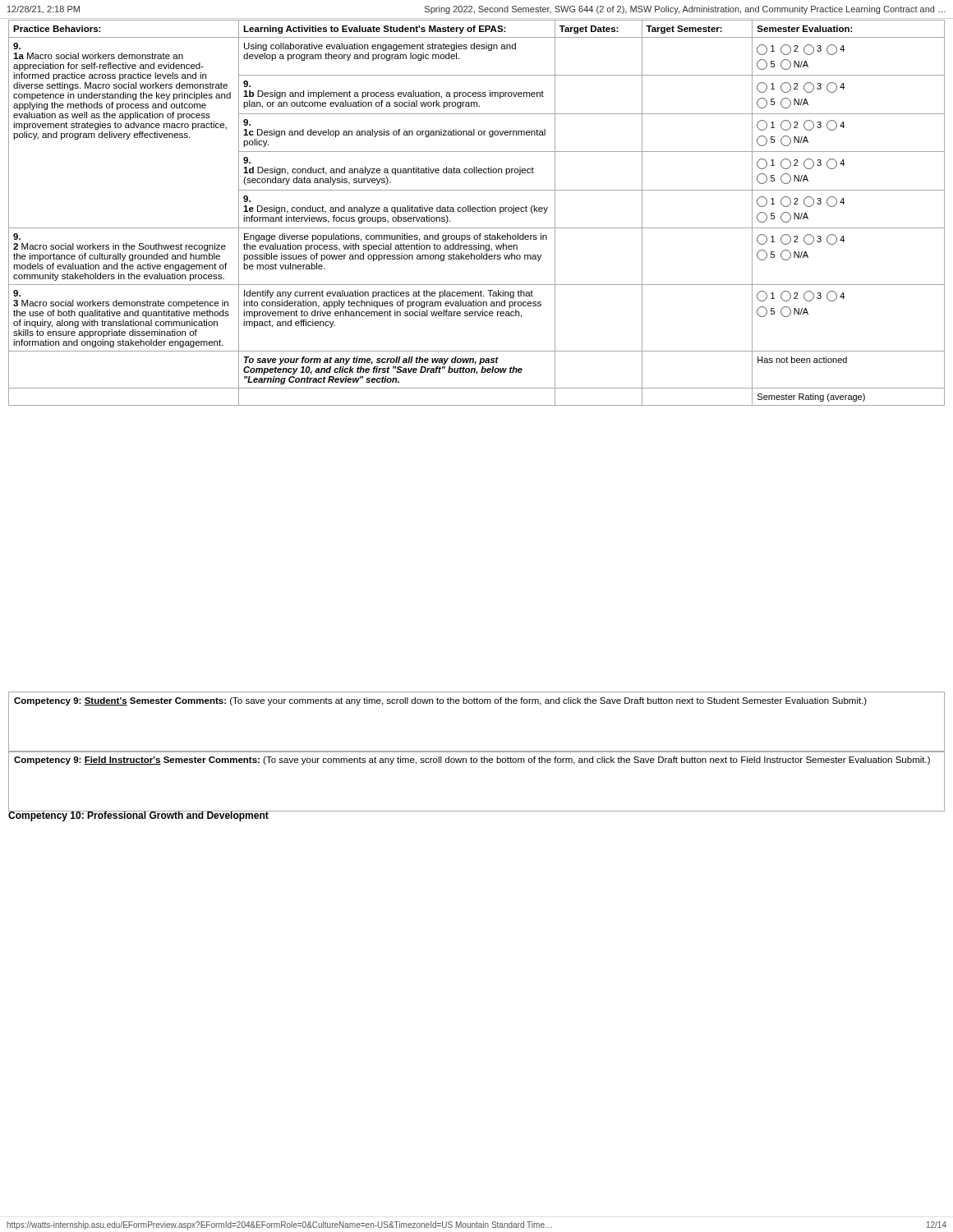Locate a table
Viewport: 953px width, 1232px height.
476,213
